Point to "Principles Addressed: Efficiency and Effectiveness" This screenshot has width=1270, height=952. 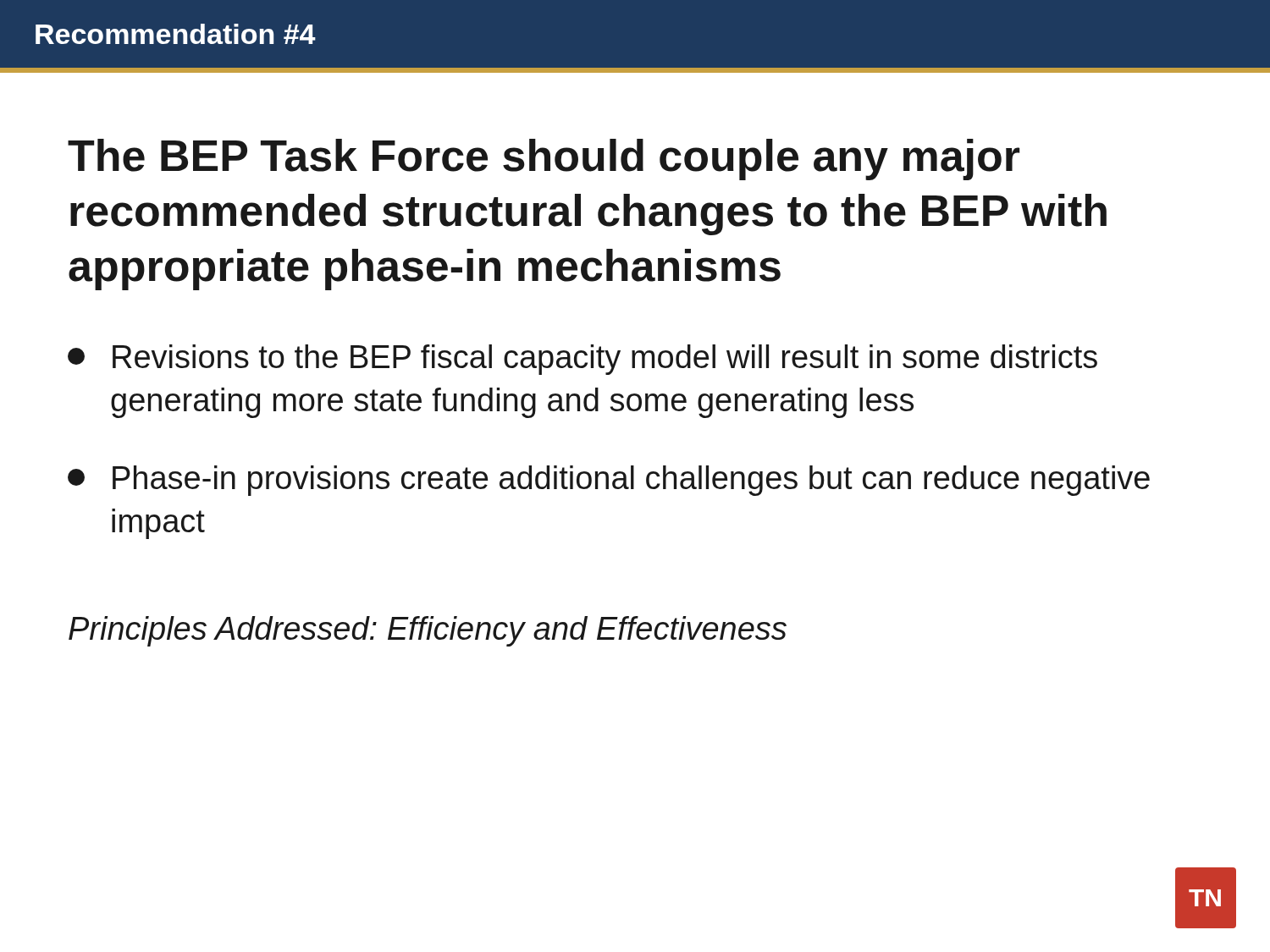635,621
